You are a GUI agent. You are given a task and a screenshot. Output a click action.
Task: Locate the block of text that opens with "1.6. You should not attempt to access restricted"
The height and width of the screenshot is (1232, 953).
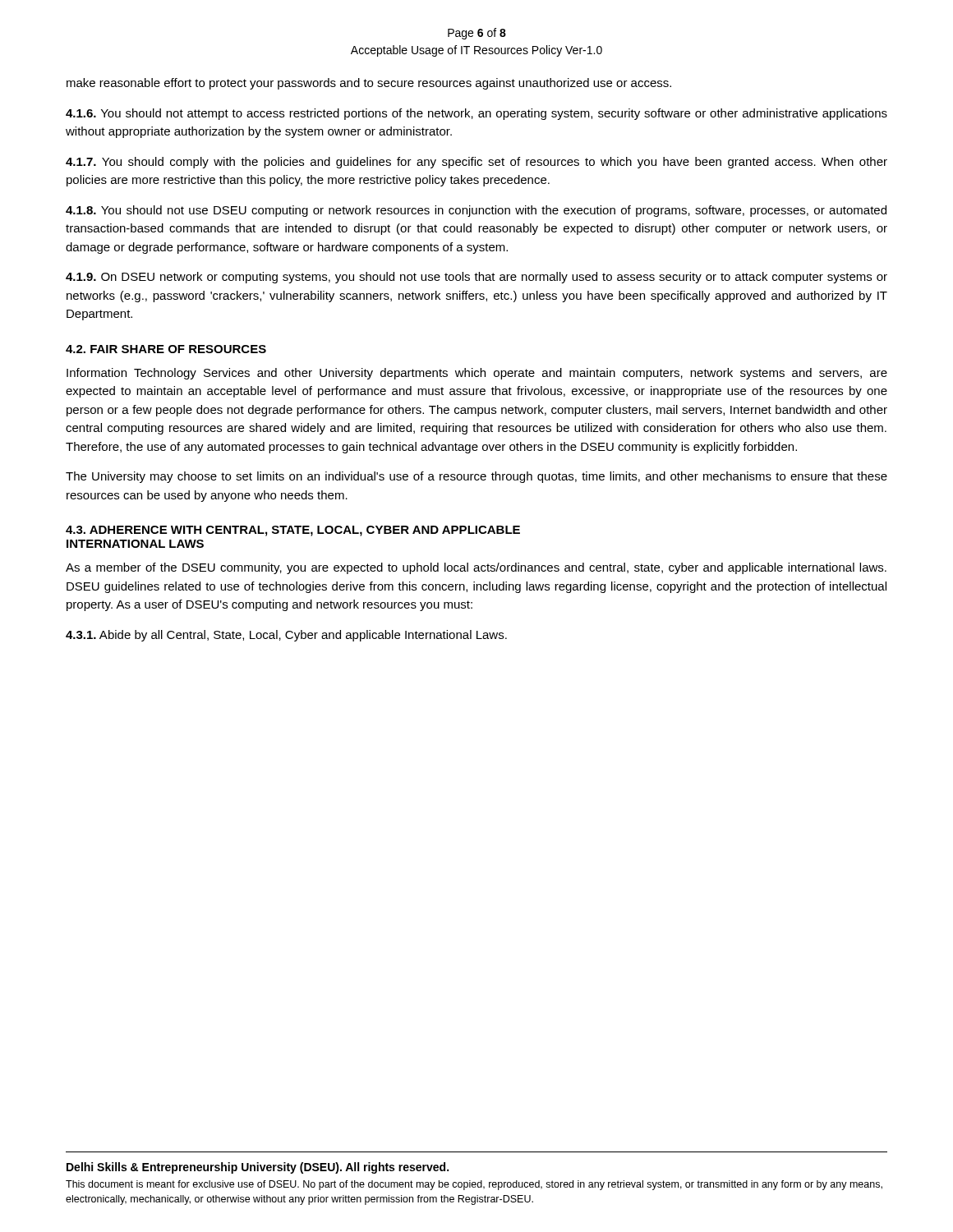coord(476,122)
